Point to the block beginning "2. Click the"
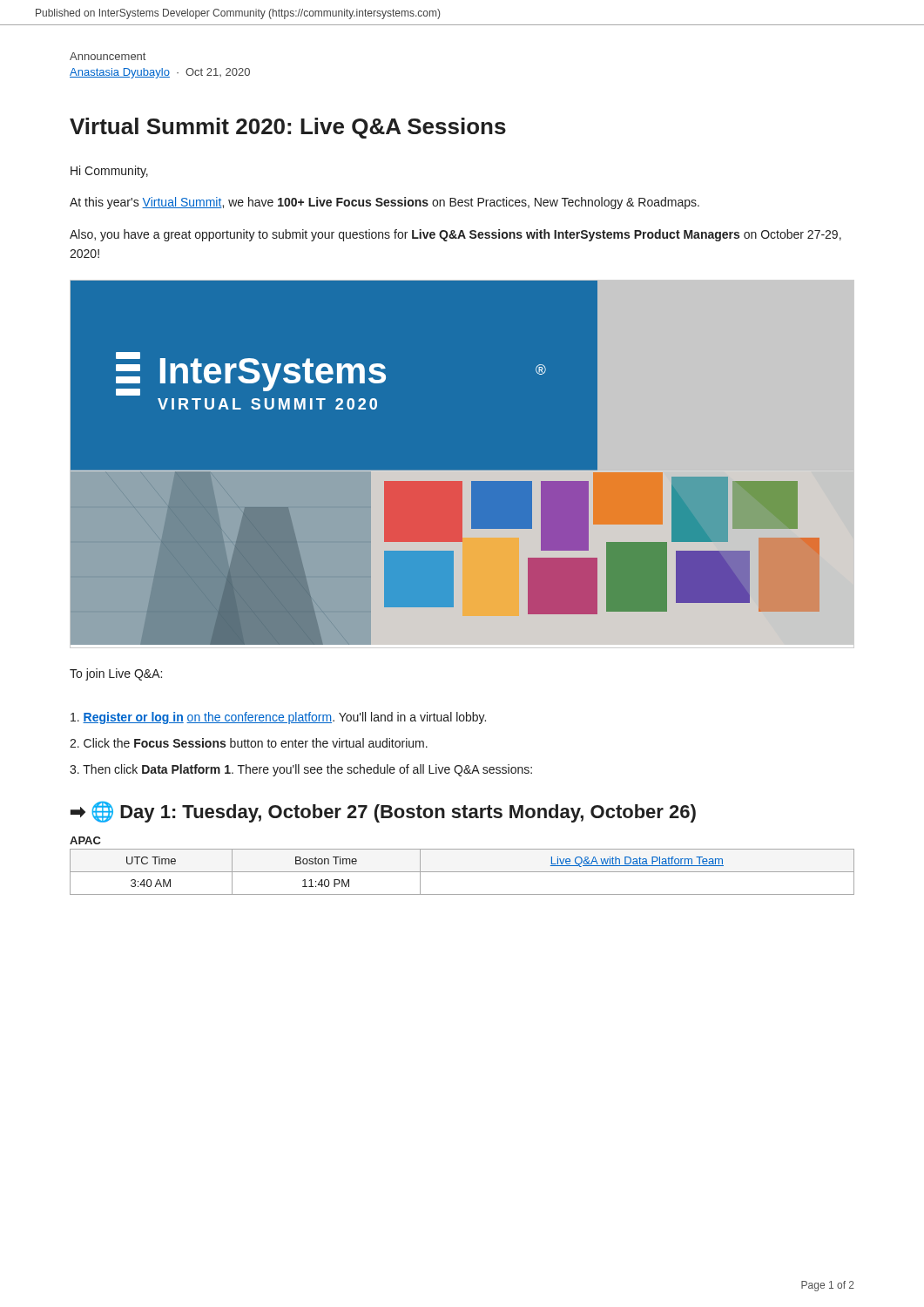The width and height of the screenshot is (924, 1307). click(x=249, y=743)
